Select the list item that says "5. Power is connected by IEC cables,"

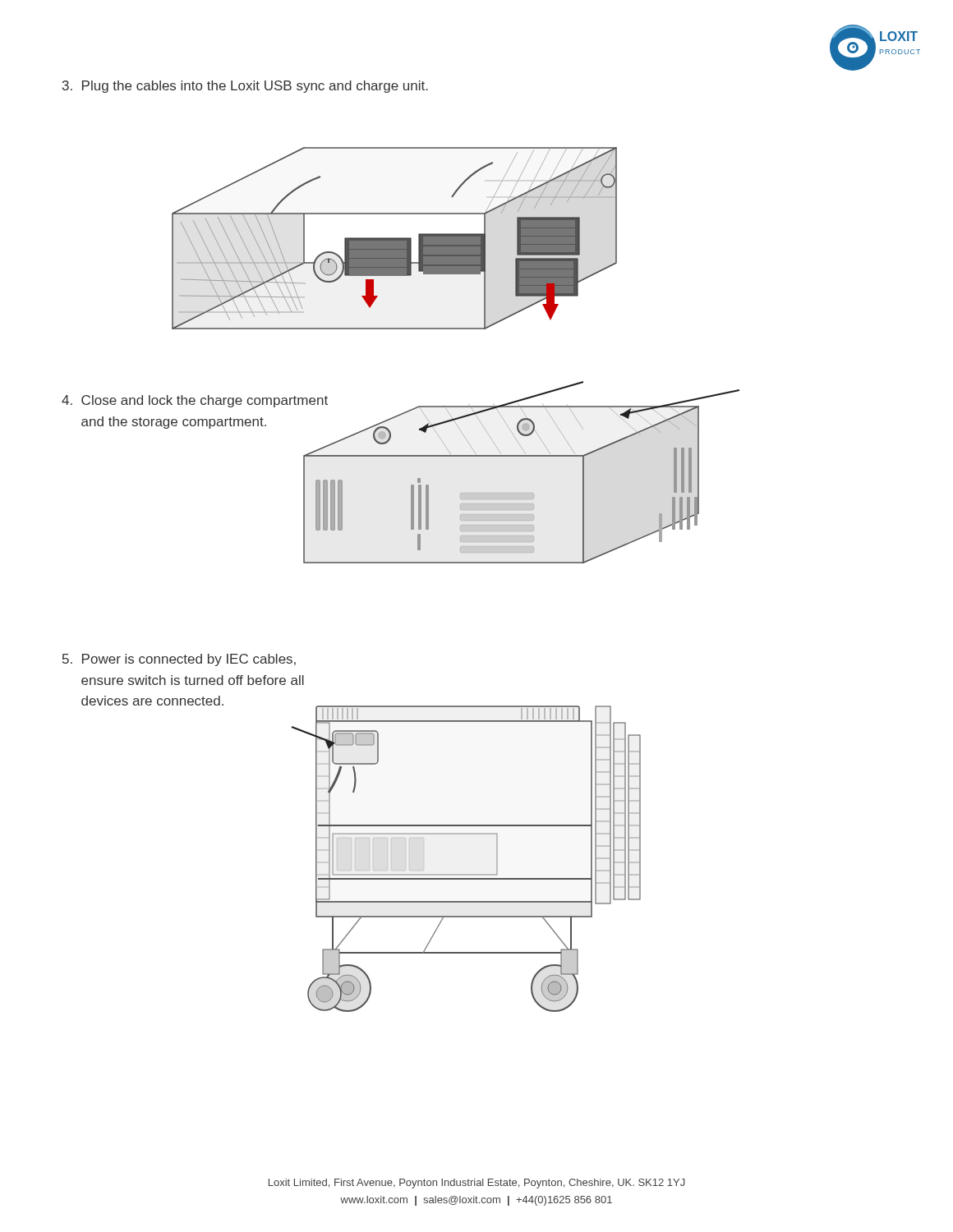pos(183,680)
